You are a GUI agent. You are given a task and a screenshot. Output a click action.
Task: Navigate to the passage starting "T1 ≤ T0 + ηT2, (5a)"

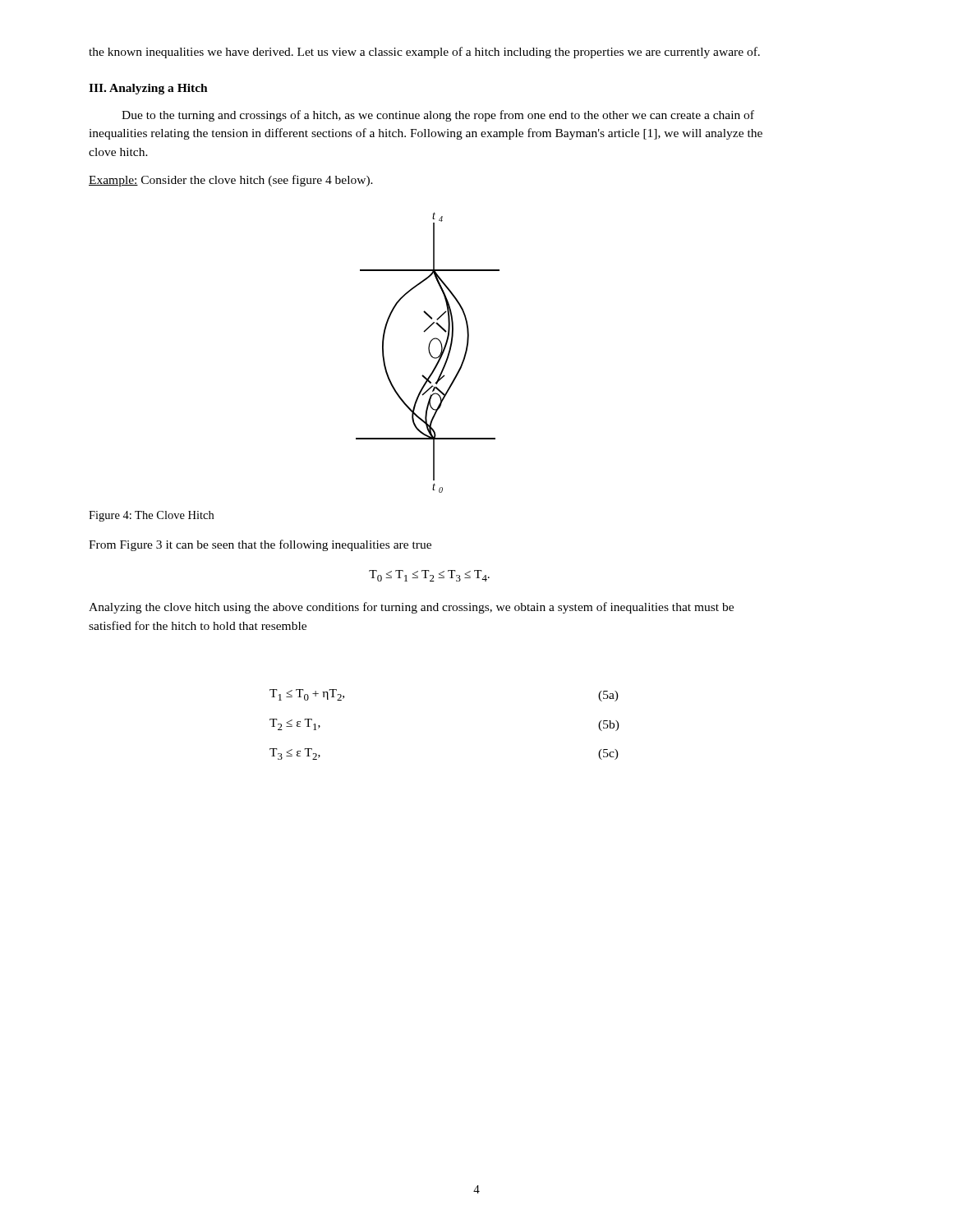pyautogui.click(x=300, y=695)
